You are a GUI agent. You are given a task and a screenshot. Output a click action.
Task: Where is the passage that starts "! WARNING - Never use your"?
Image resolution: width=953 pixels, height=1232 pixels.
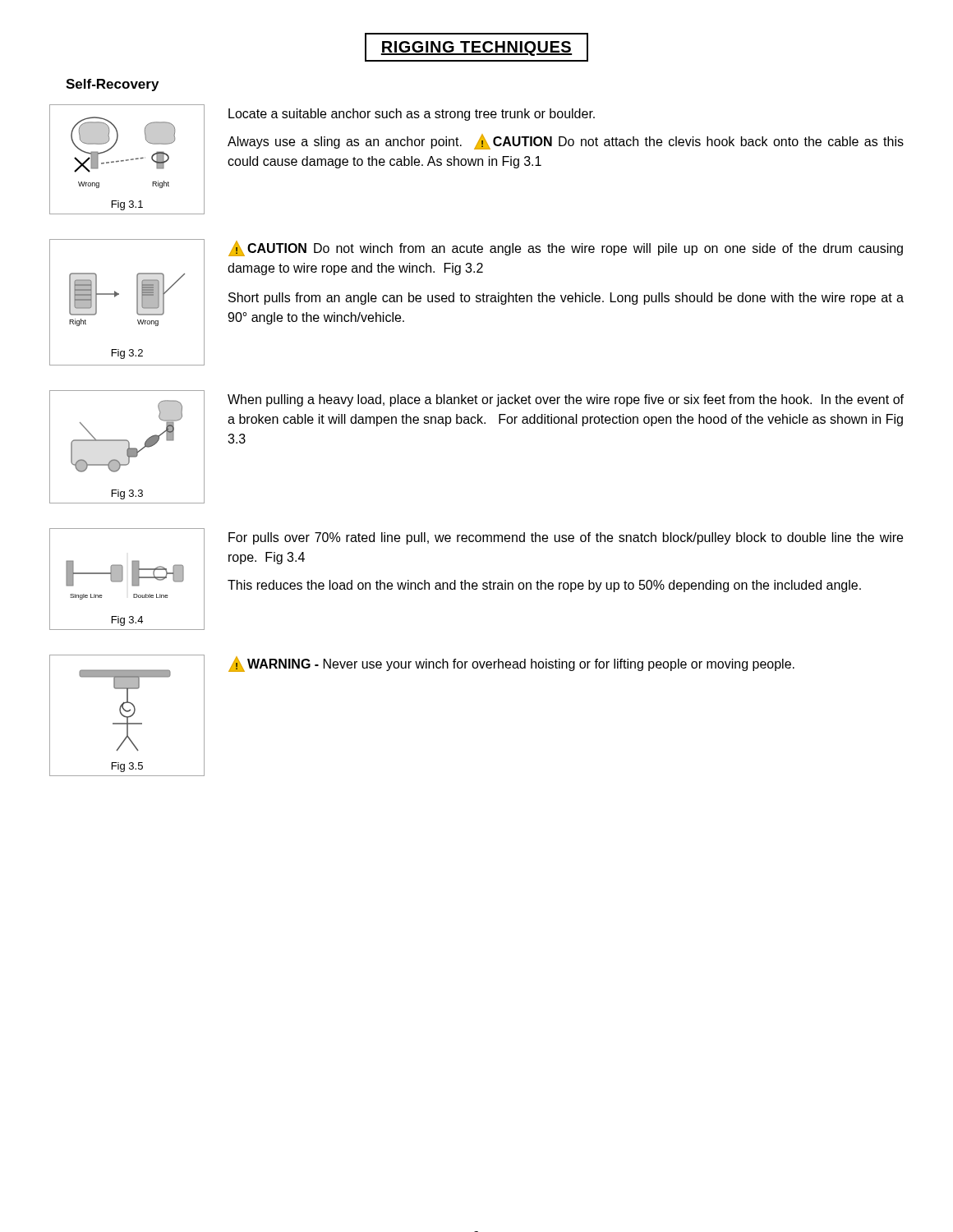[566, 664]
